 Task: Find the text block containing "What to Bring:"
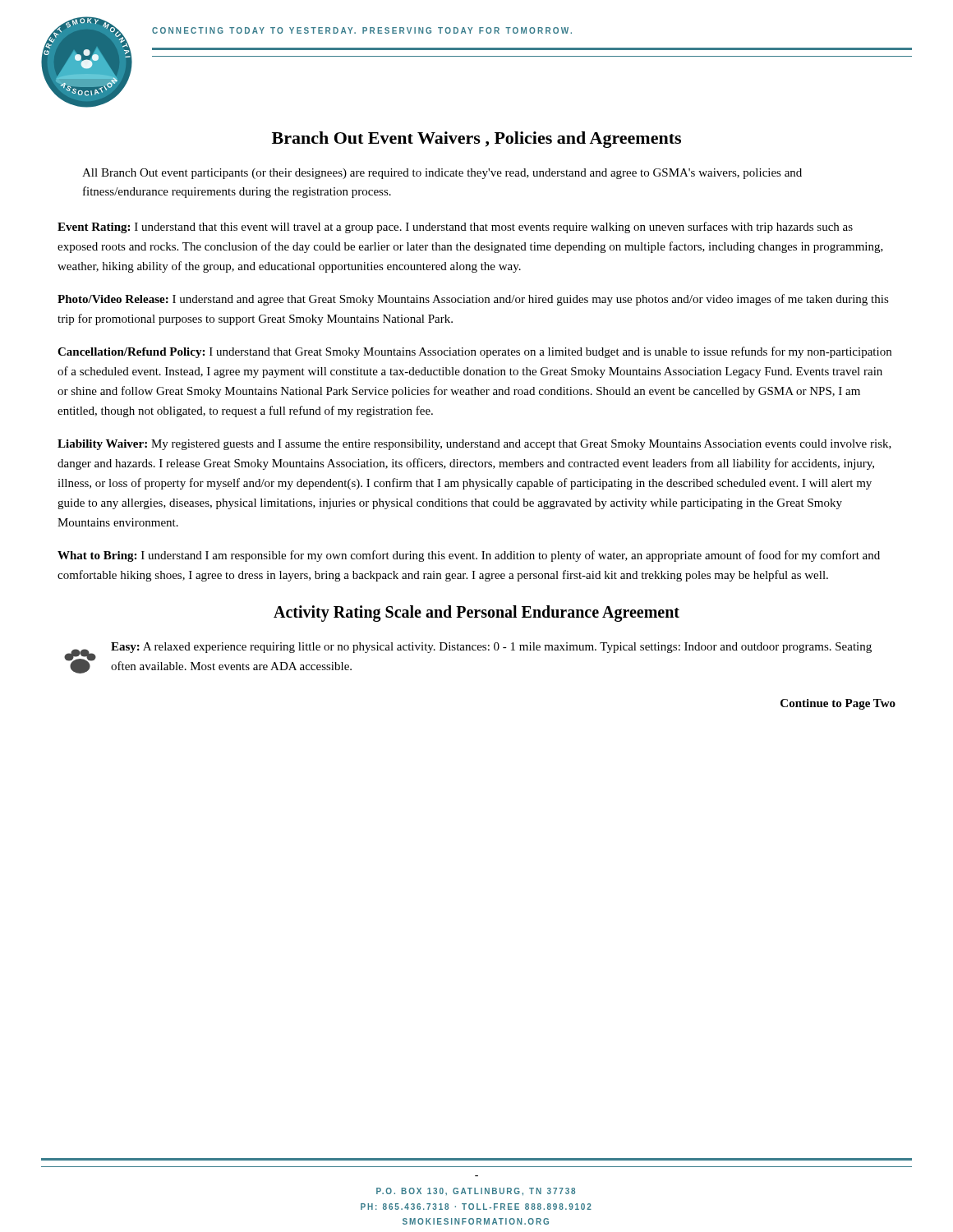(x=469, y=565)
